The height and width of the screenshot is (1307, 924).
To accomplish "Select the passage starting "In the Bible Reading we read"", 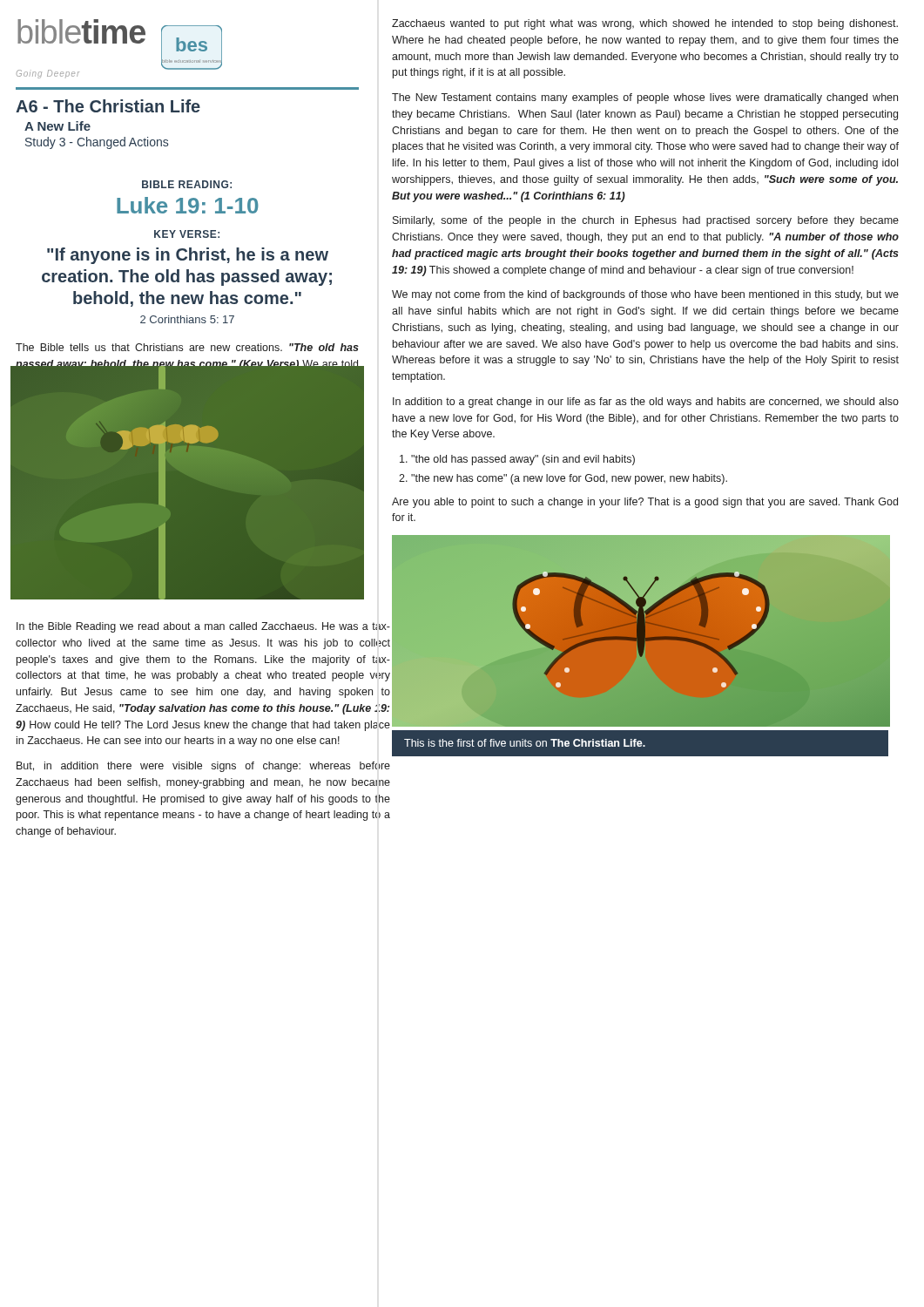I will pos(203,729).
